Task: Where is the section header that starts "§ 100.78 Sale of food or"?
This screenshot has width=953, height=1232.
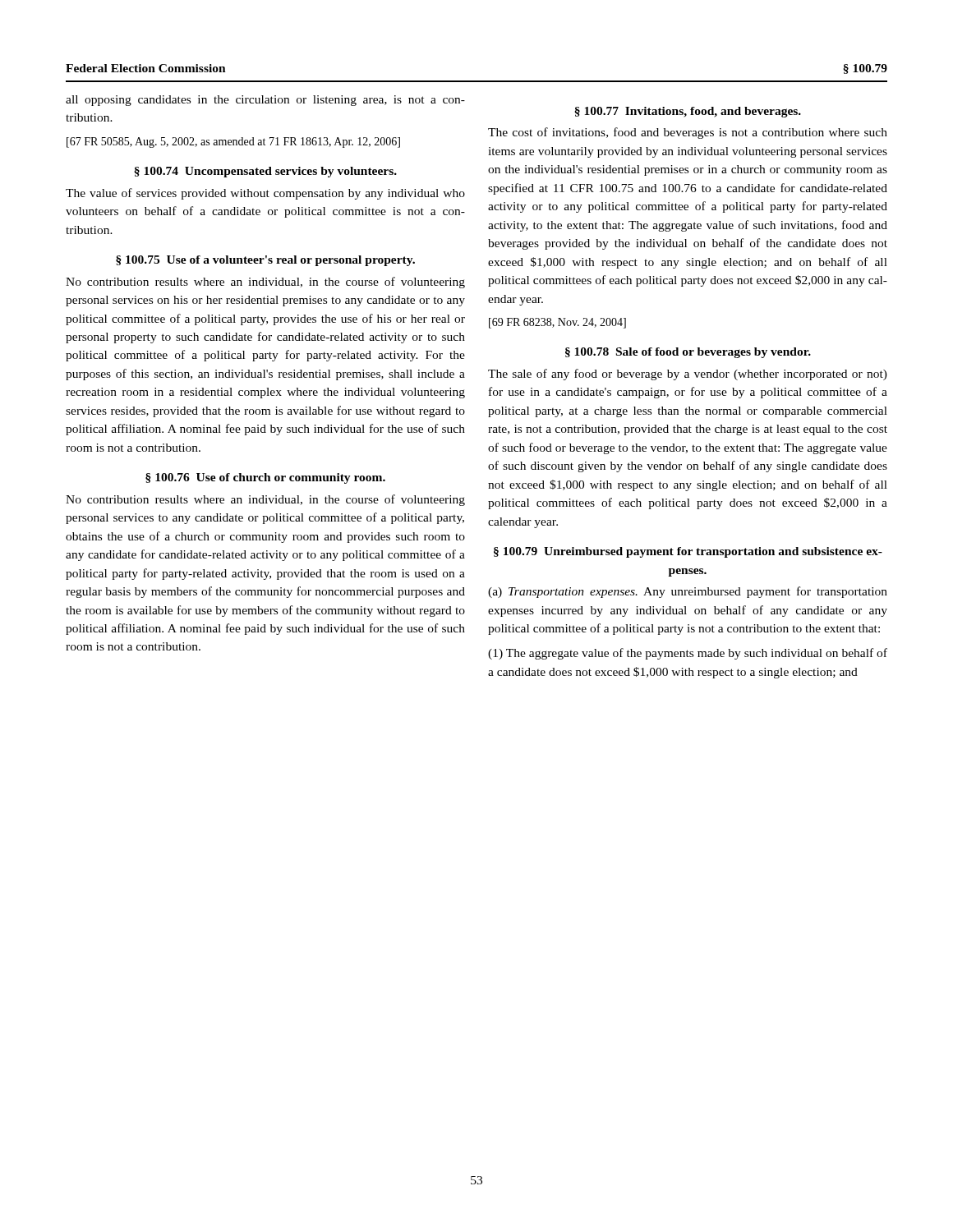Action: click(x=688, y=351)
